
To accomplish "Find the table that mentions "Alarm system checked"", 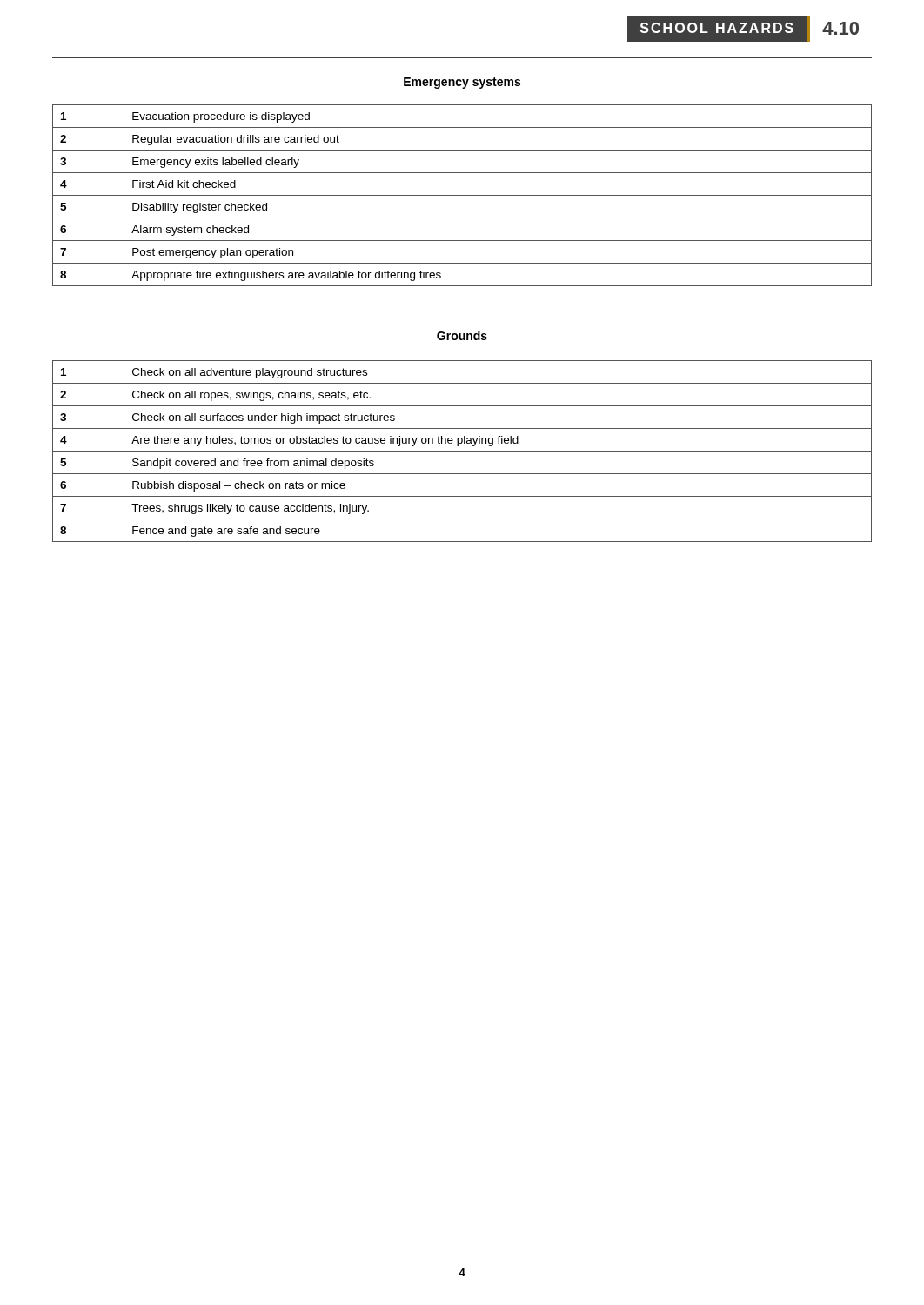I will [462, 195].
